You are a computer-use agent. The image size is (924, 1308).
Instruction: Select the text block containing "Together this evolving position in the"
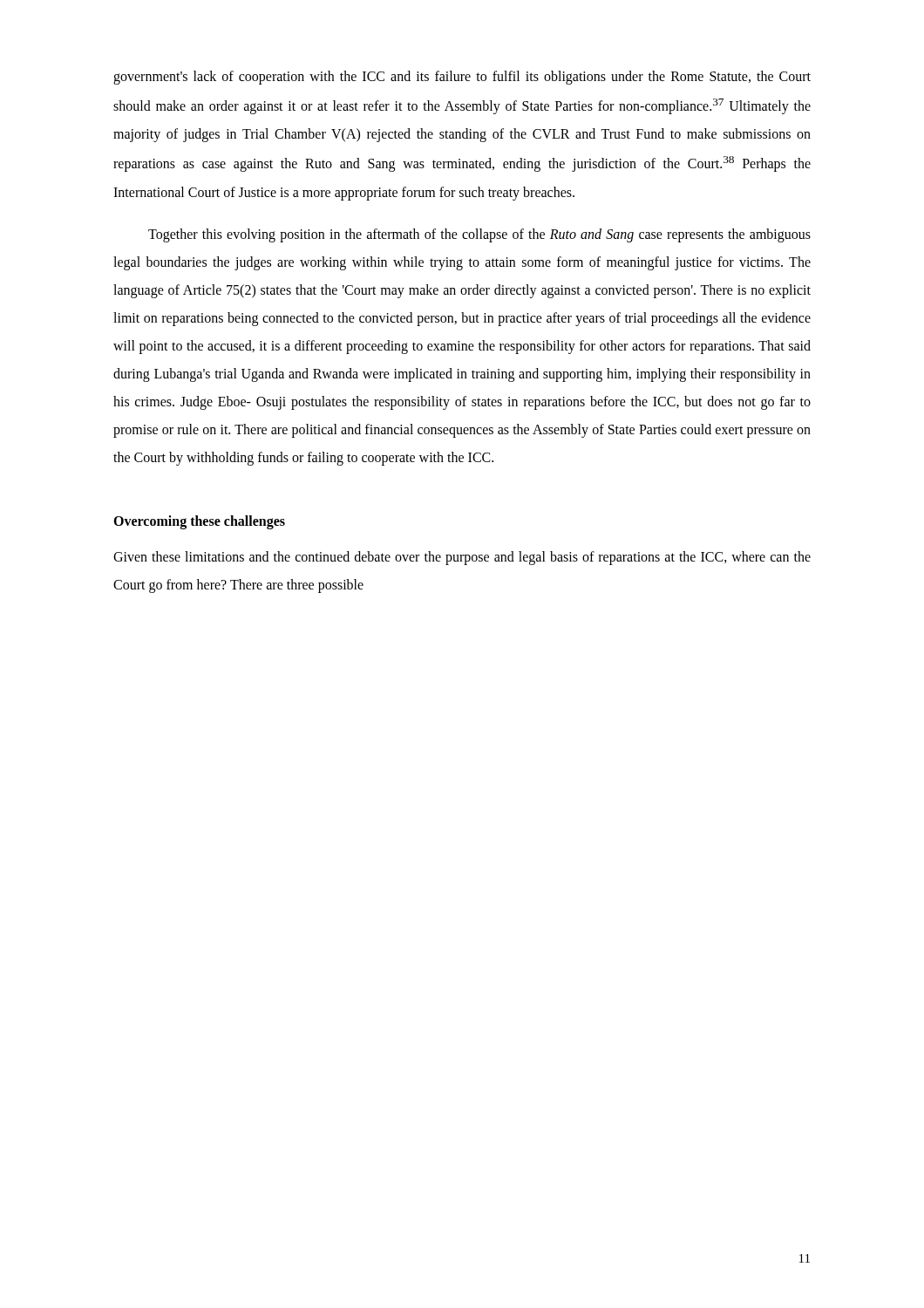pos(462,345)
